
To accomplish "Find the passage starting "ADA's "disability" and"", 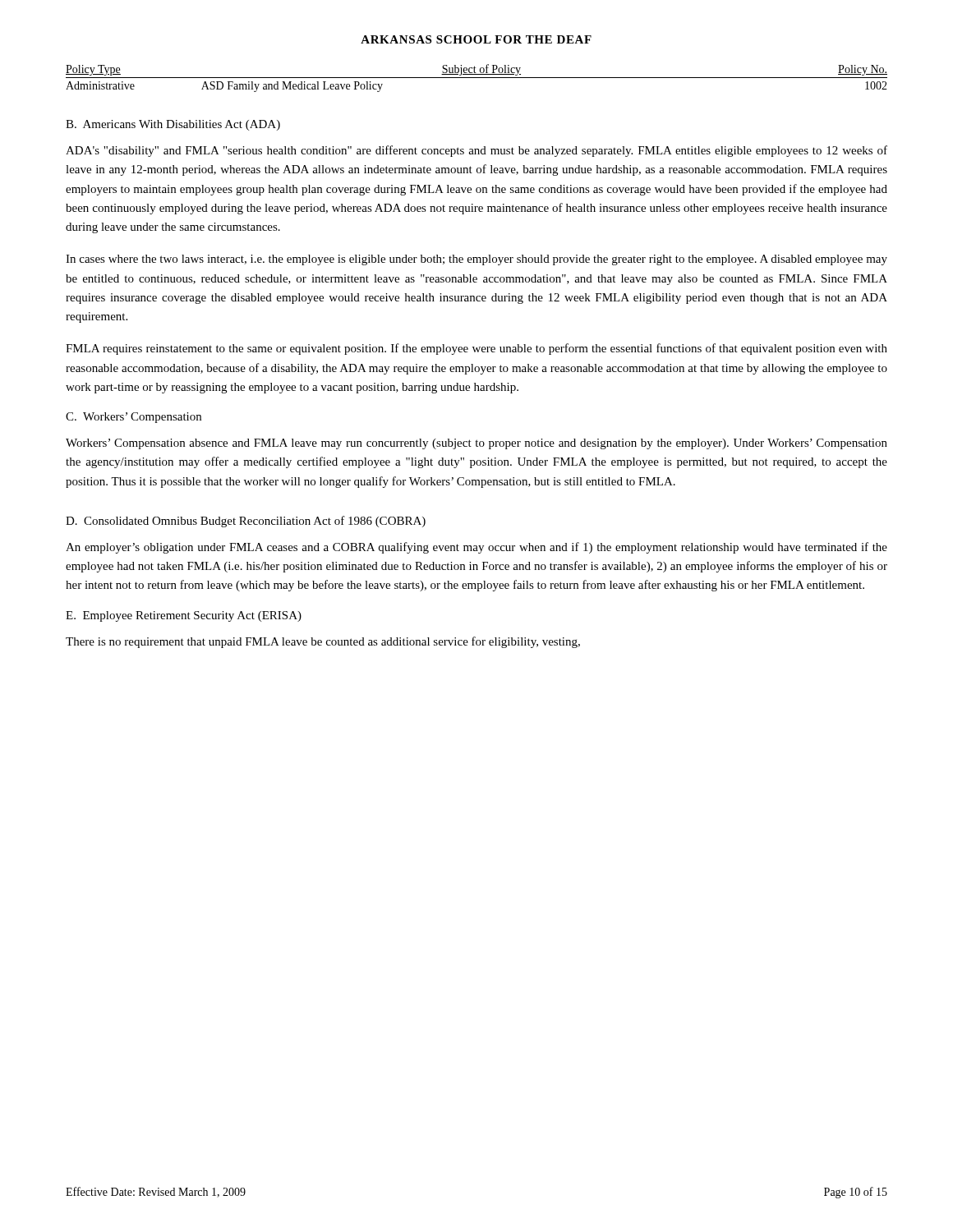I will 476,188.
